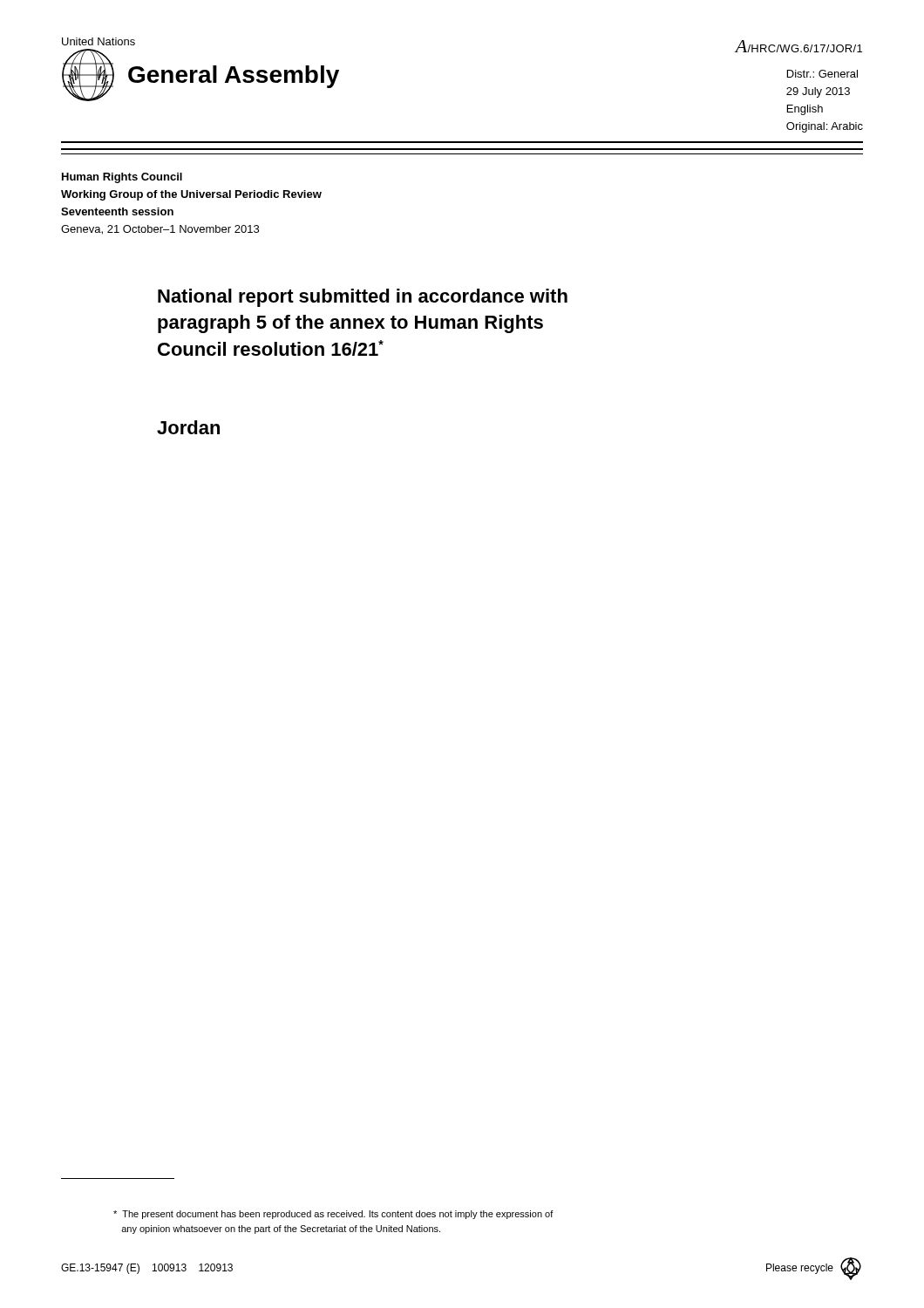Viewport: 924px width, 1308px height.
Task: Select a footnote
Action: 333,1221
